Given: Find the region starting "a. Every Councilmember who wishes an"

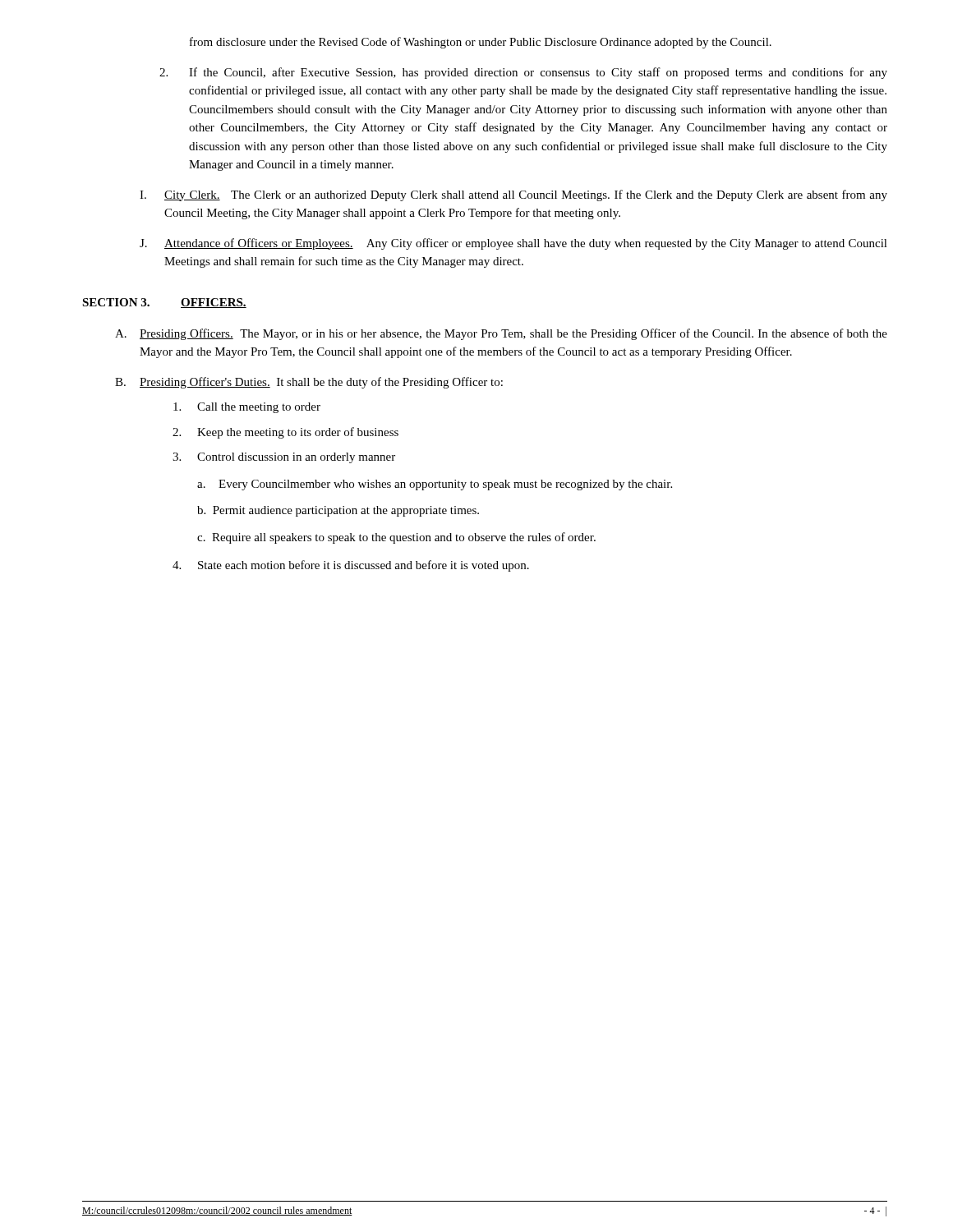Looking at the screenshot, I should point(435,484).
